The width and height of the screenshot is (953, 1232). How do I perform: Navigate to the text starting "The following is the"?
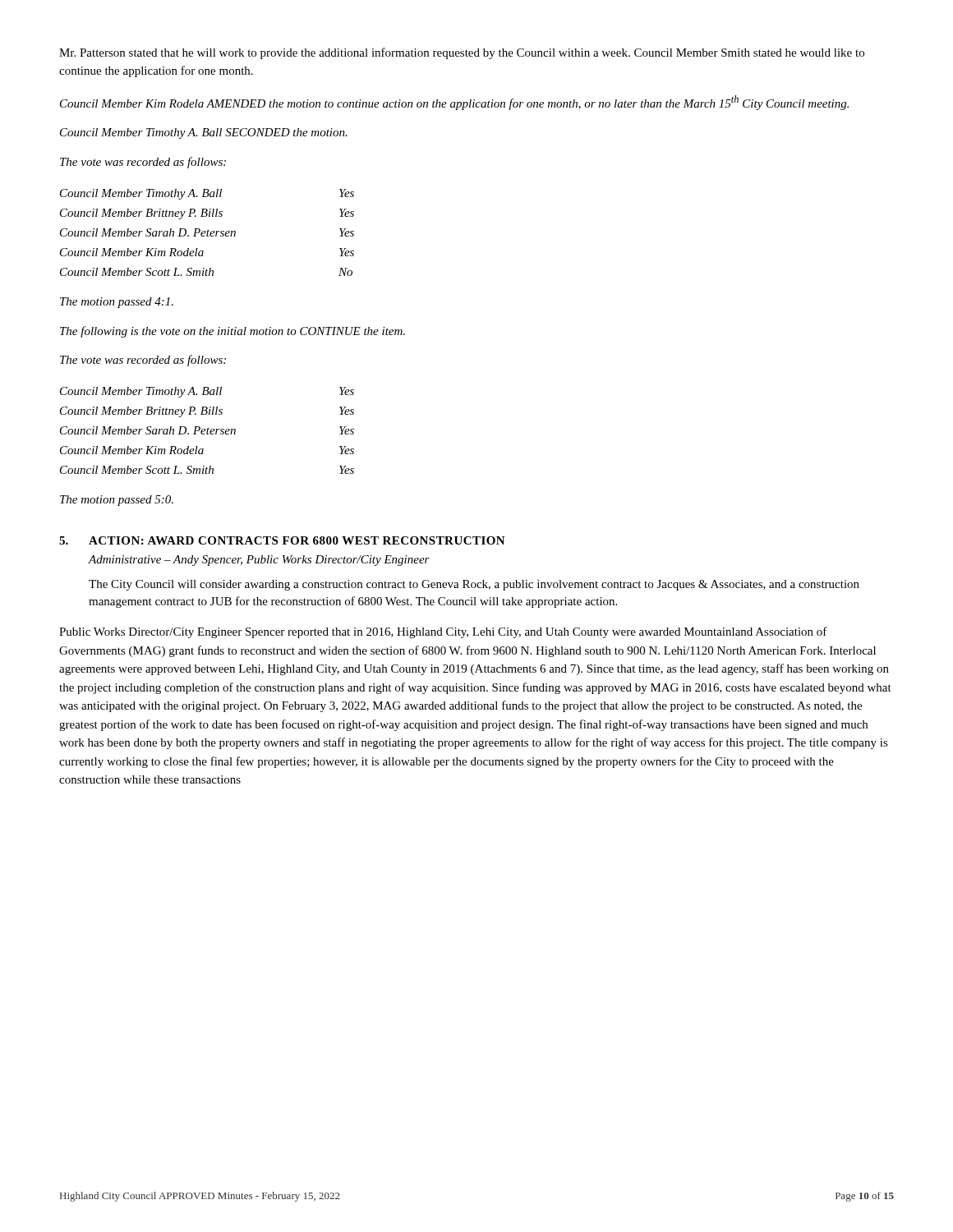[x=233, y=331]
